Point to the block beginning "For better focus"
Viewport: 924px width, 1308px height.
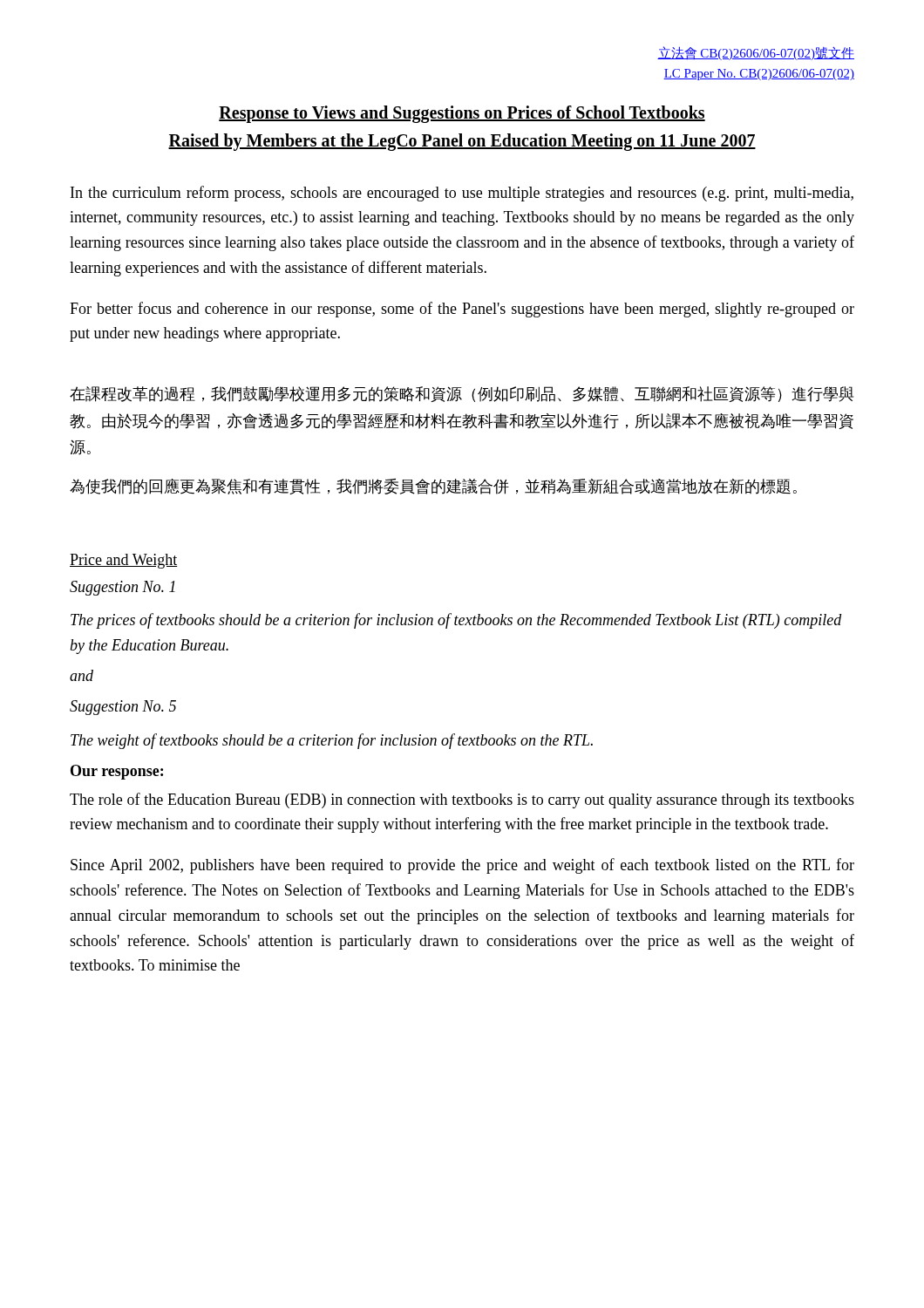pyautogui.click(x=462, y=321)
